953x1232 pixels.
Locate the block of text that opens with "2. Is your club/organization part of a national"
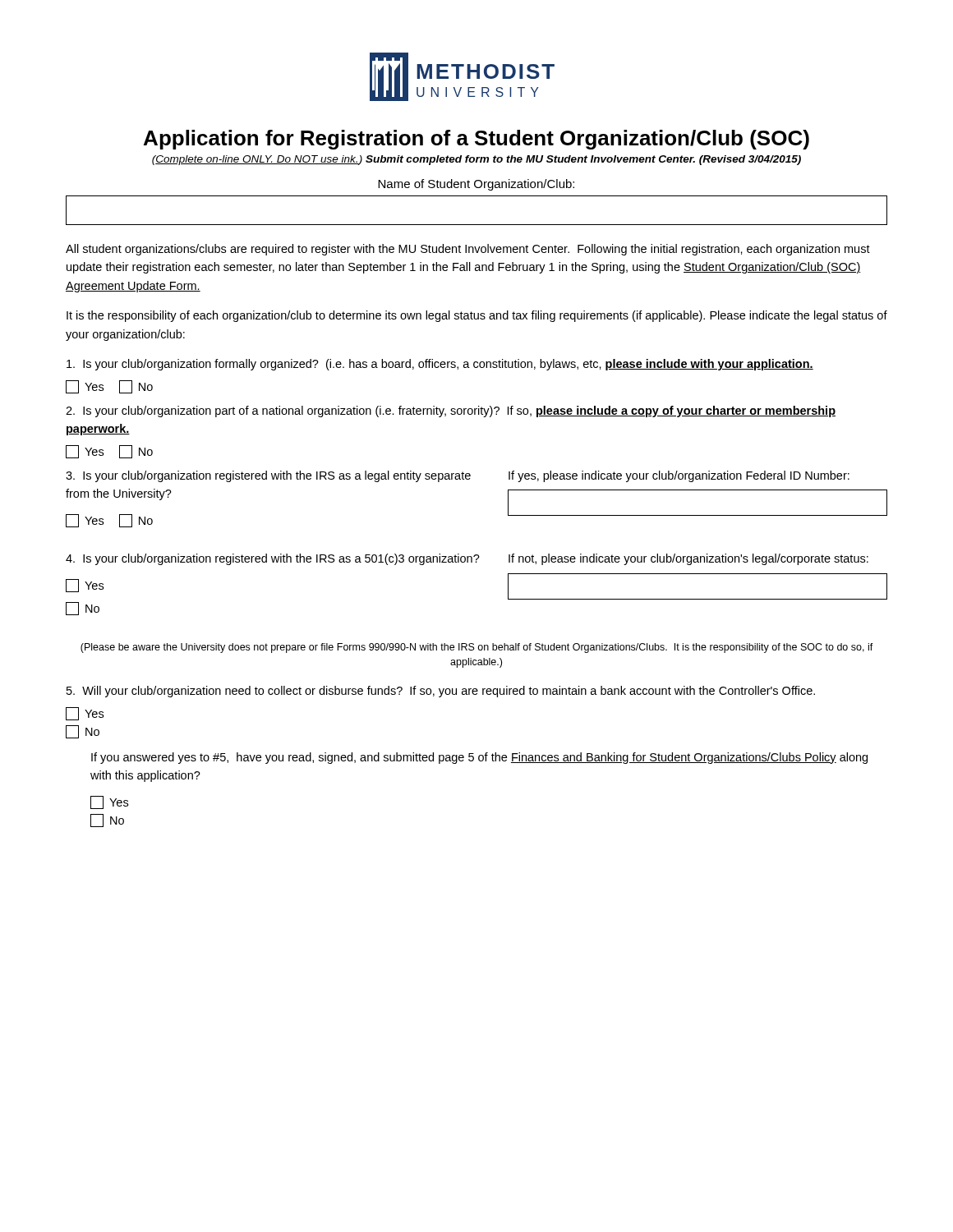451,420
